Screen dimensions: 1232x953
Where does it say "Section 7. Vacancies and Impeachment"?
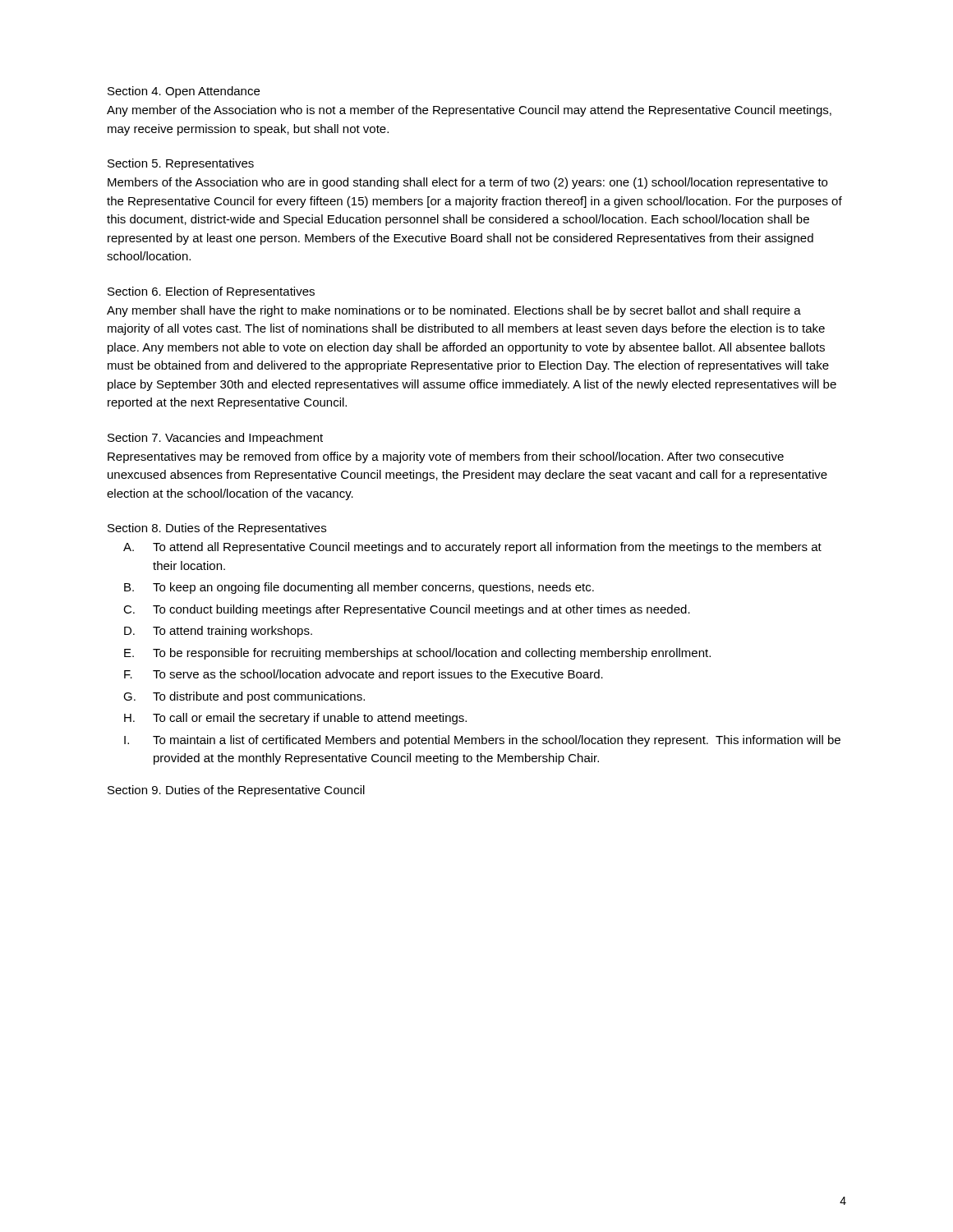click(x=215, y=437)
